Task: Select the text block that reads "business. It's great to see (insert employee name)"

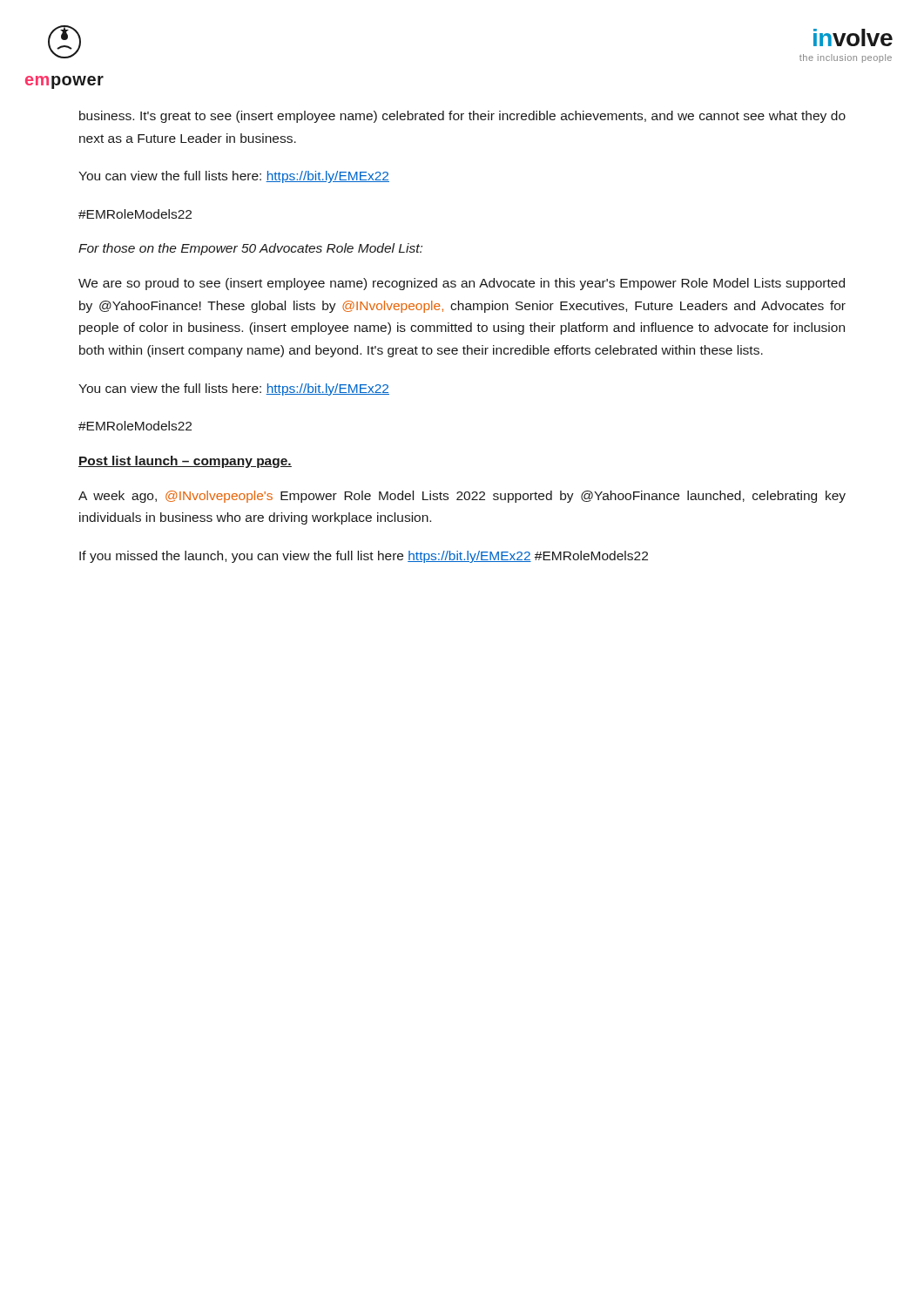Action: click(462, 127)
